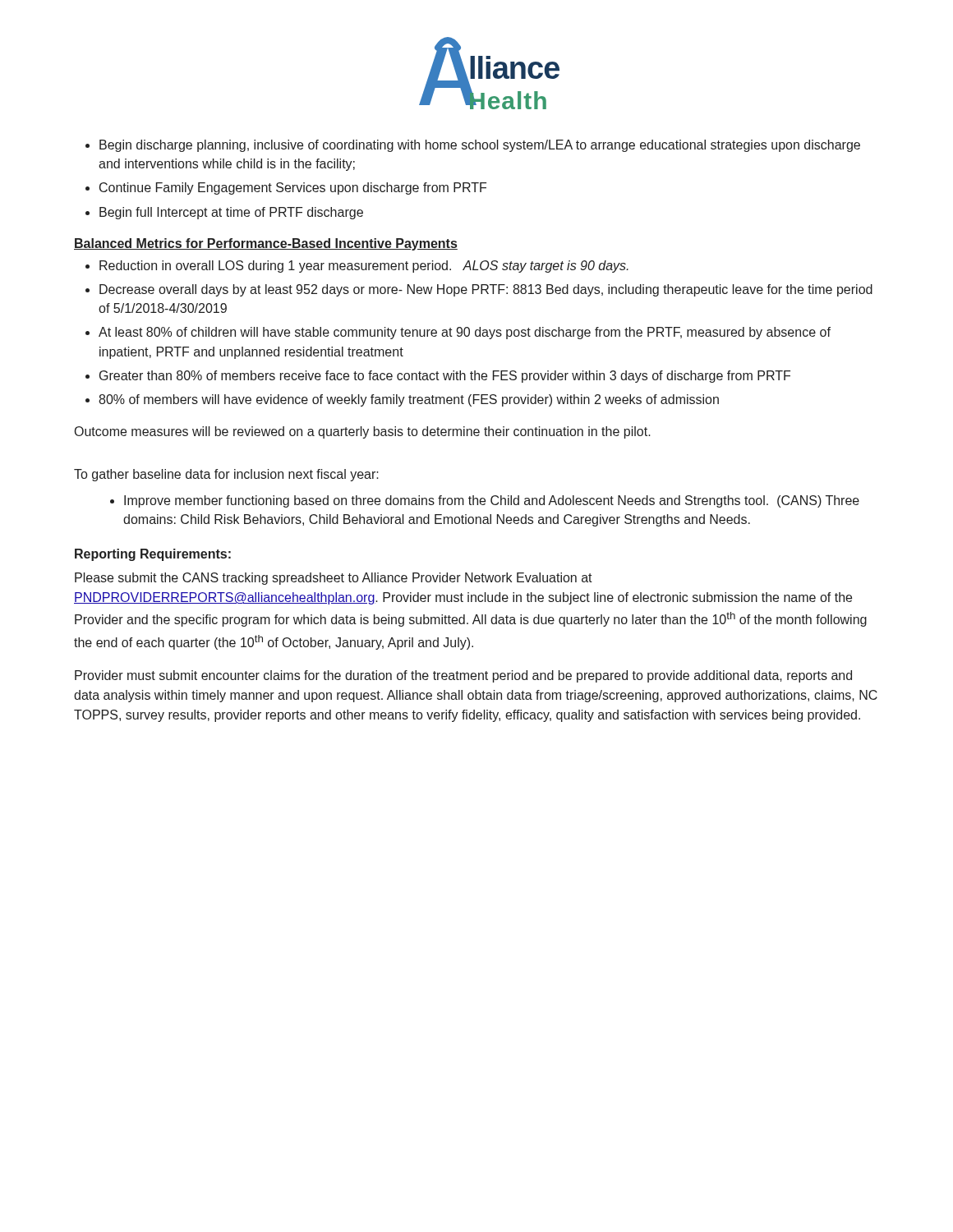Click on the region starting "Begin full Intercept at"
Image resolution: width=953 pixels, height=1232 pixels.
(x=231, y=212)
